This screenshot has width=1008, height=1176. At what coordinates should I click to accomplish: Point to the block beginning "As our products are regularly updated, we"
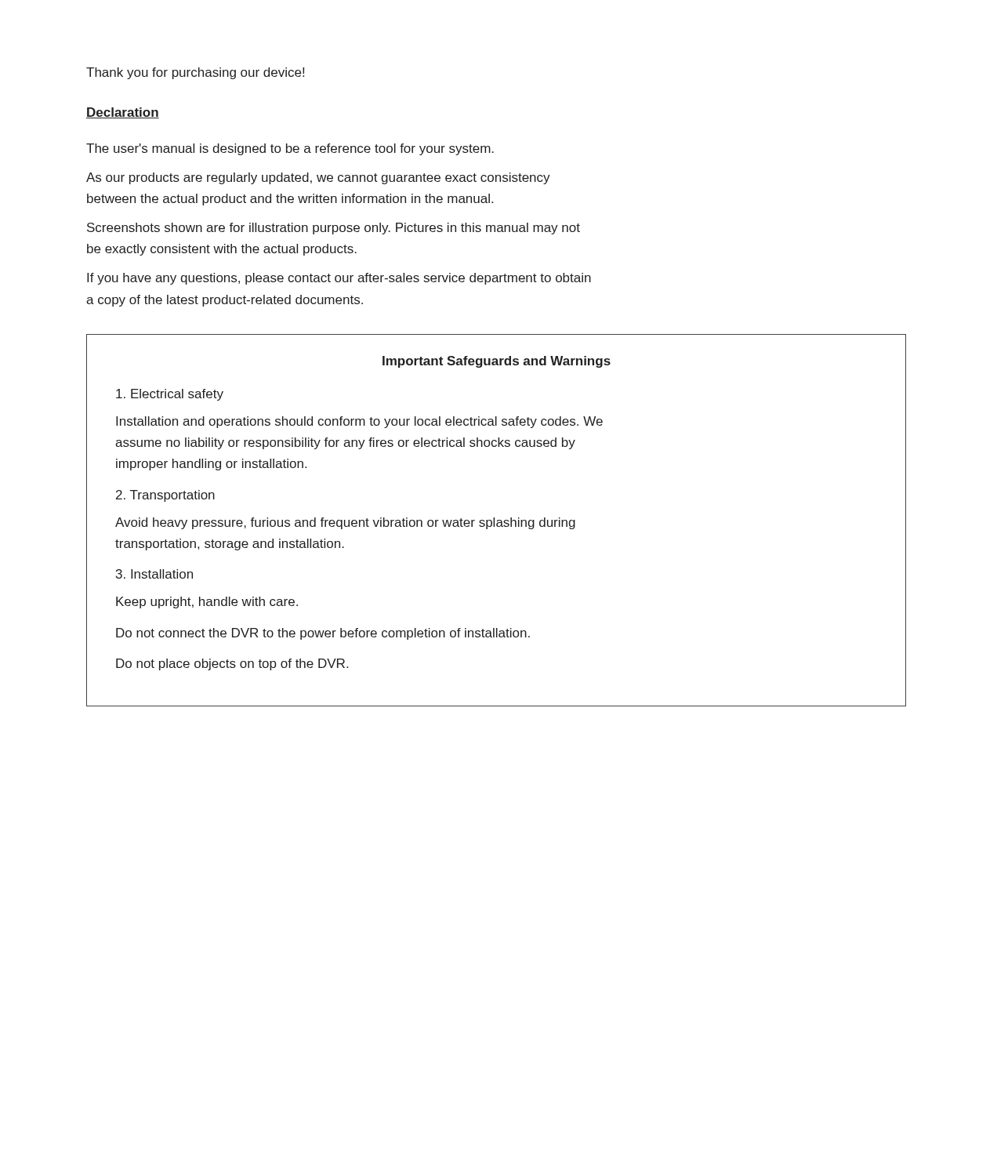[x=318, y=188]
